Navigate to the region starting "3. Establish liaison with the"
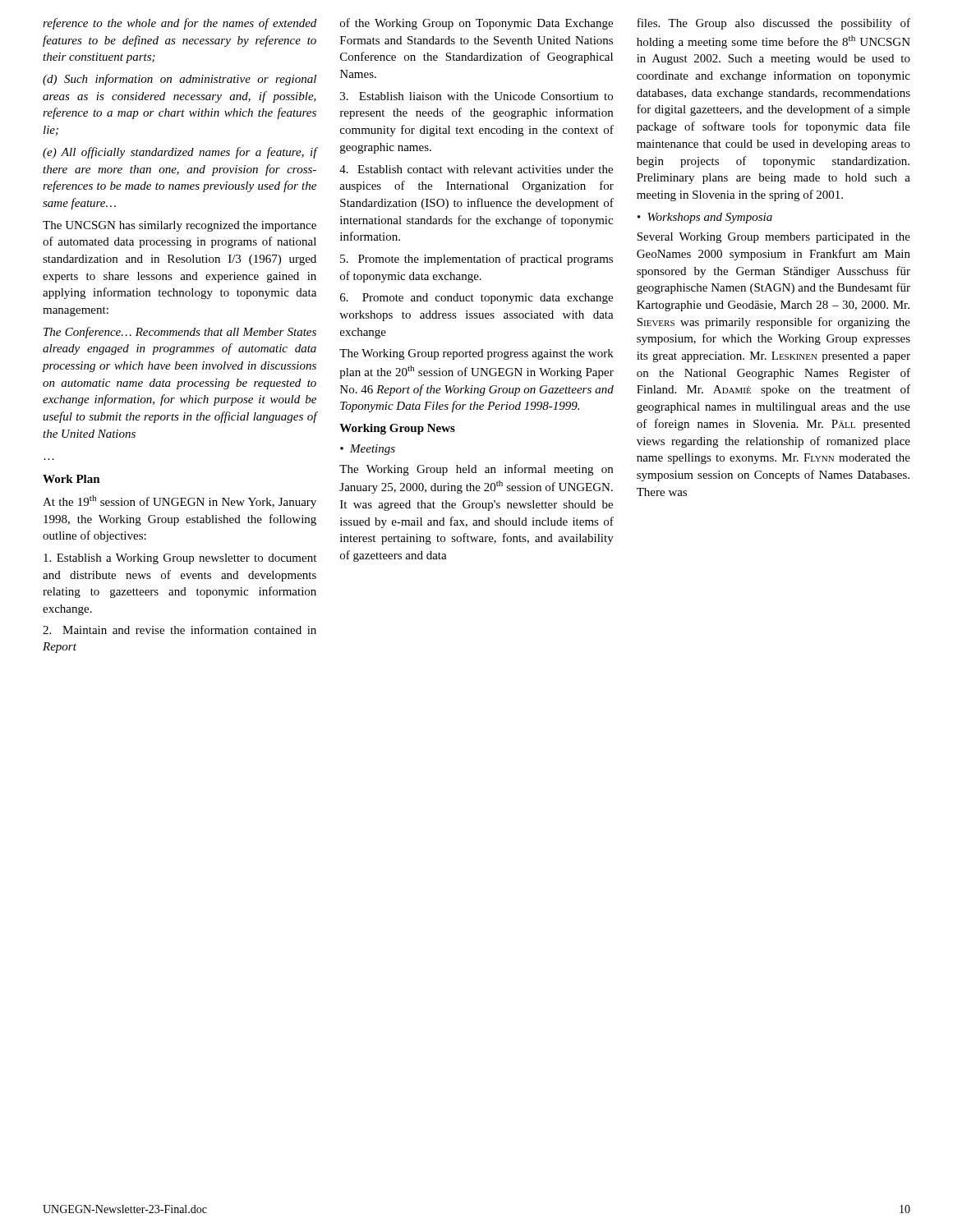The width and height of the screenshot is (953, 1232). [476, 121]
